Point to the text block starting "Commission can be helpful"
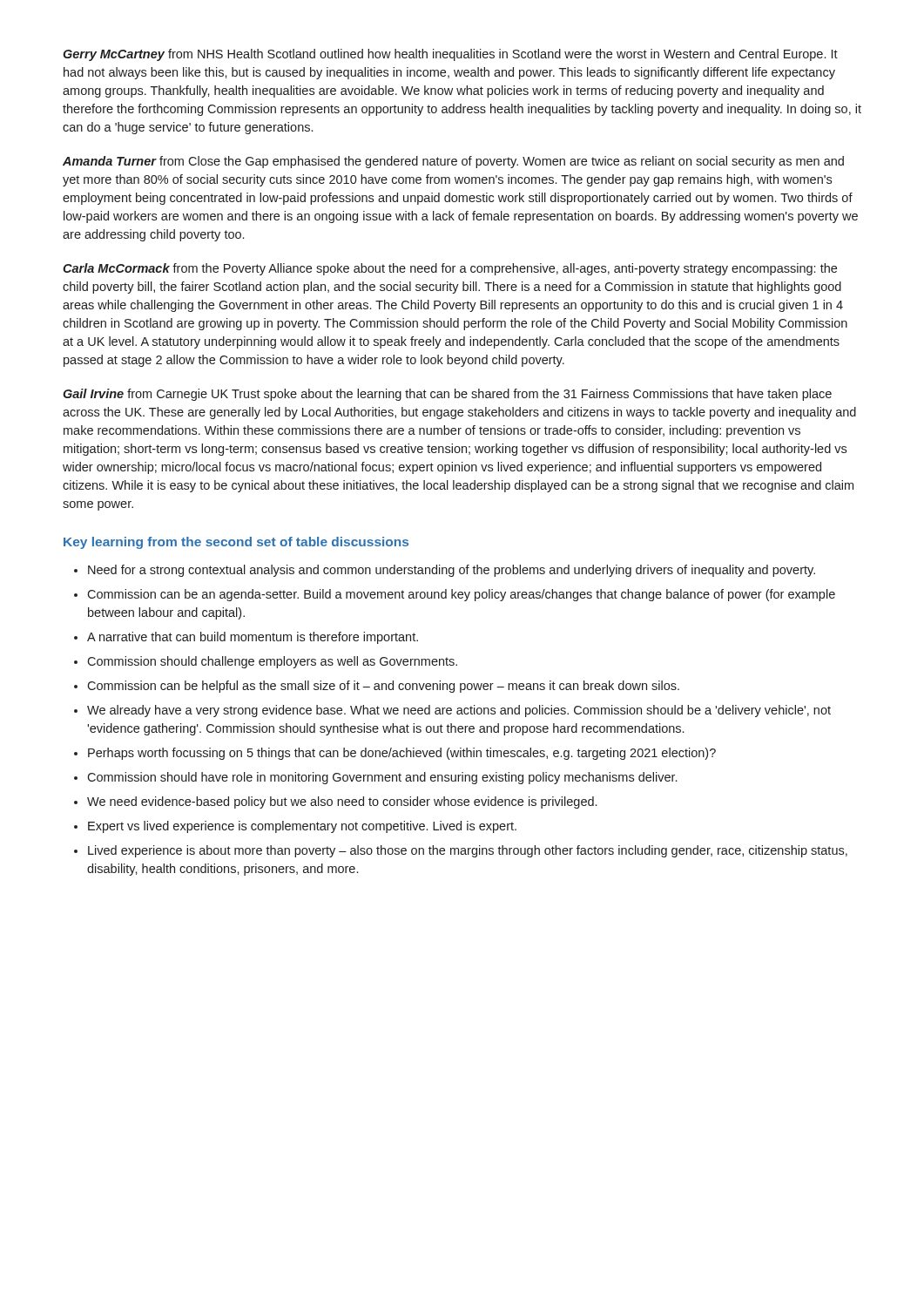The height and width of the screenshot is (1307, 924). click(x=474, y=686)
